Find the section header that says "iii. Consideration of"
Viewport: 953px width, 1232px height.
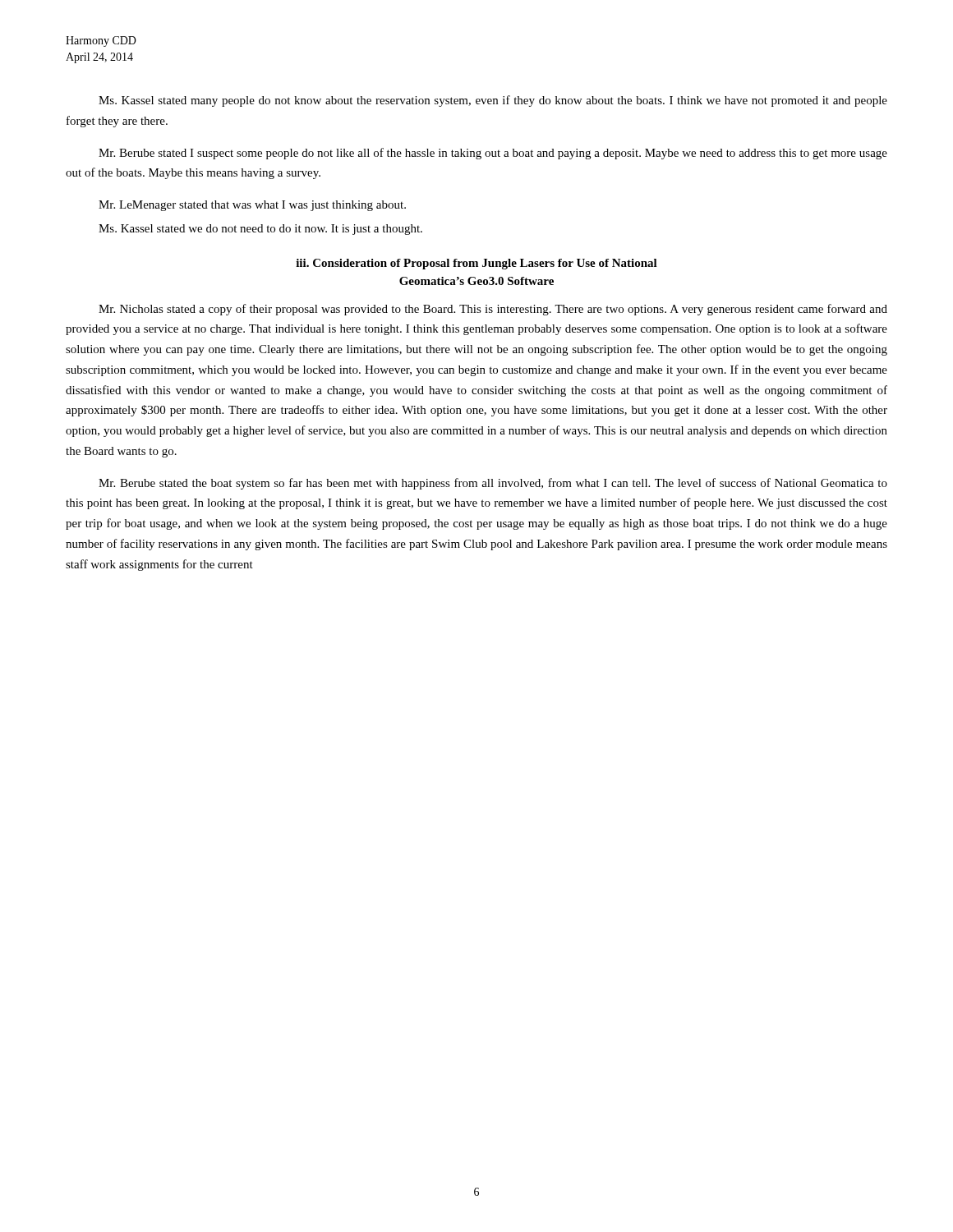[x=476, y=272]
